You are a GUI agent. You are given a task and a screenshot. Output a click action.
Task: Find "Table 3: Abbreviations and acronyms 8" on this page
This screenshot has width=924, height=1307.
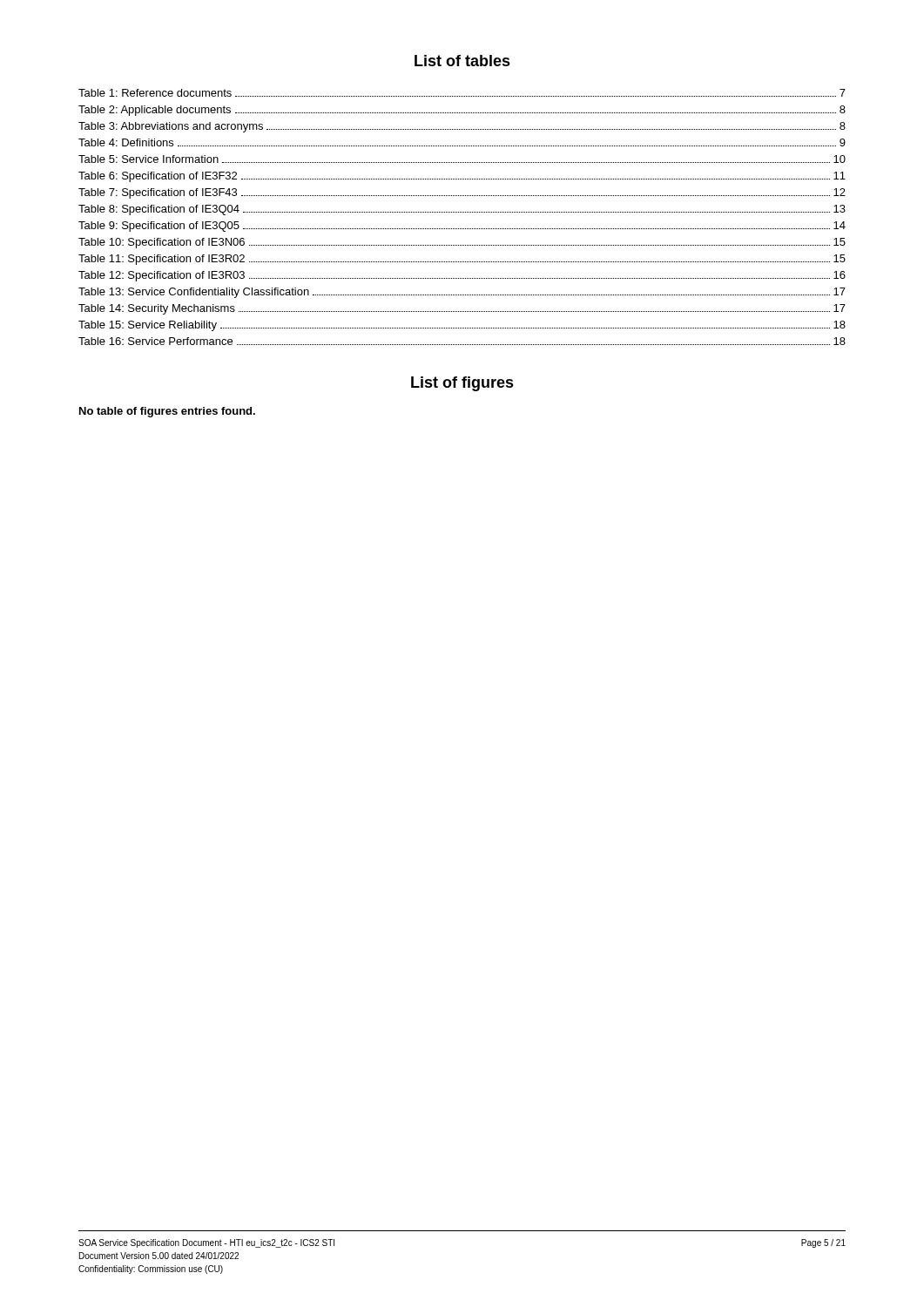[462, 126]
